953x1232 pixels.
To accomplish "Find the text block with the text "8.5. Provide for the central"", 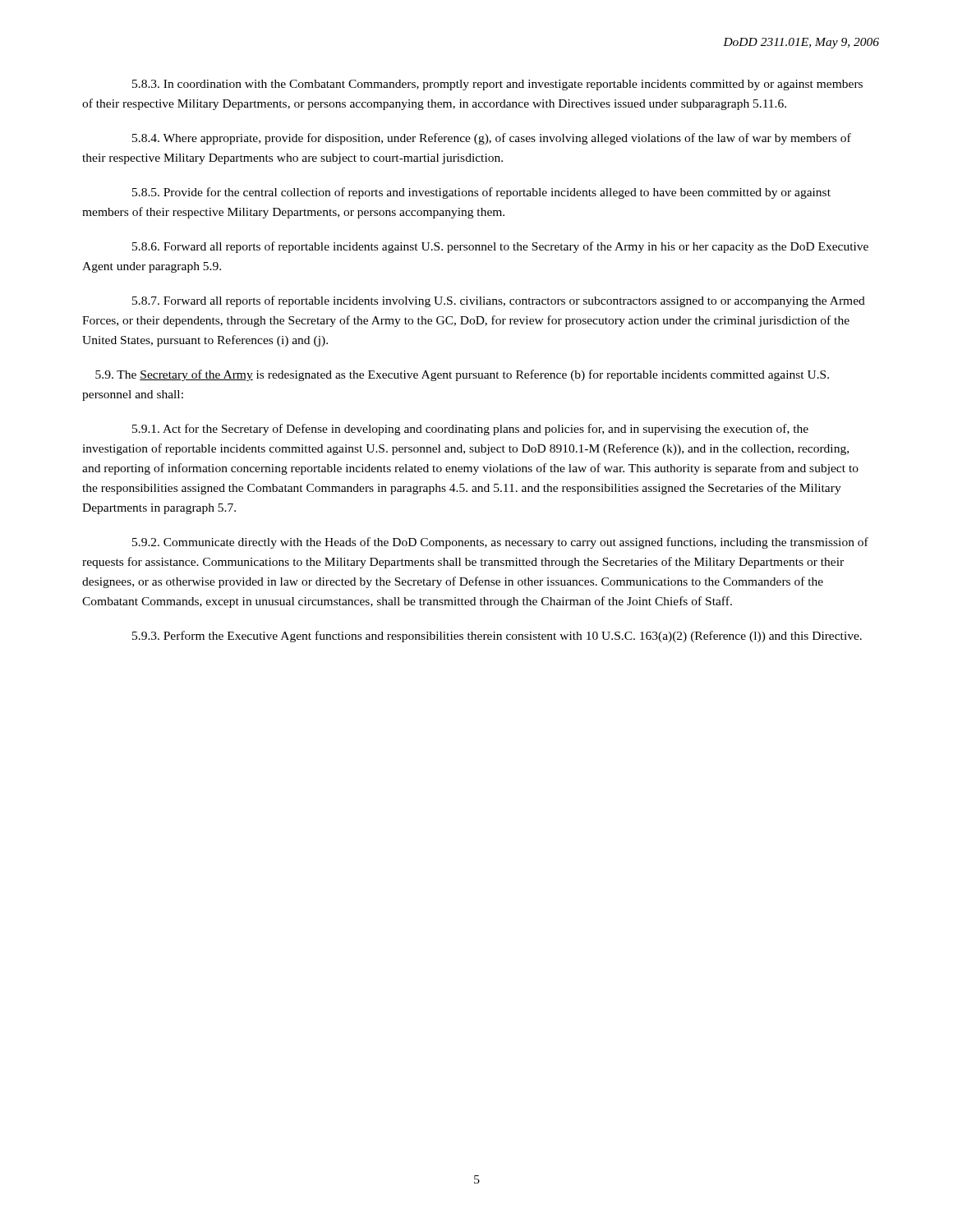I will [476, 202].
